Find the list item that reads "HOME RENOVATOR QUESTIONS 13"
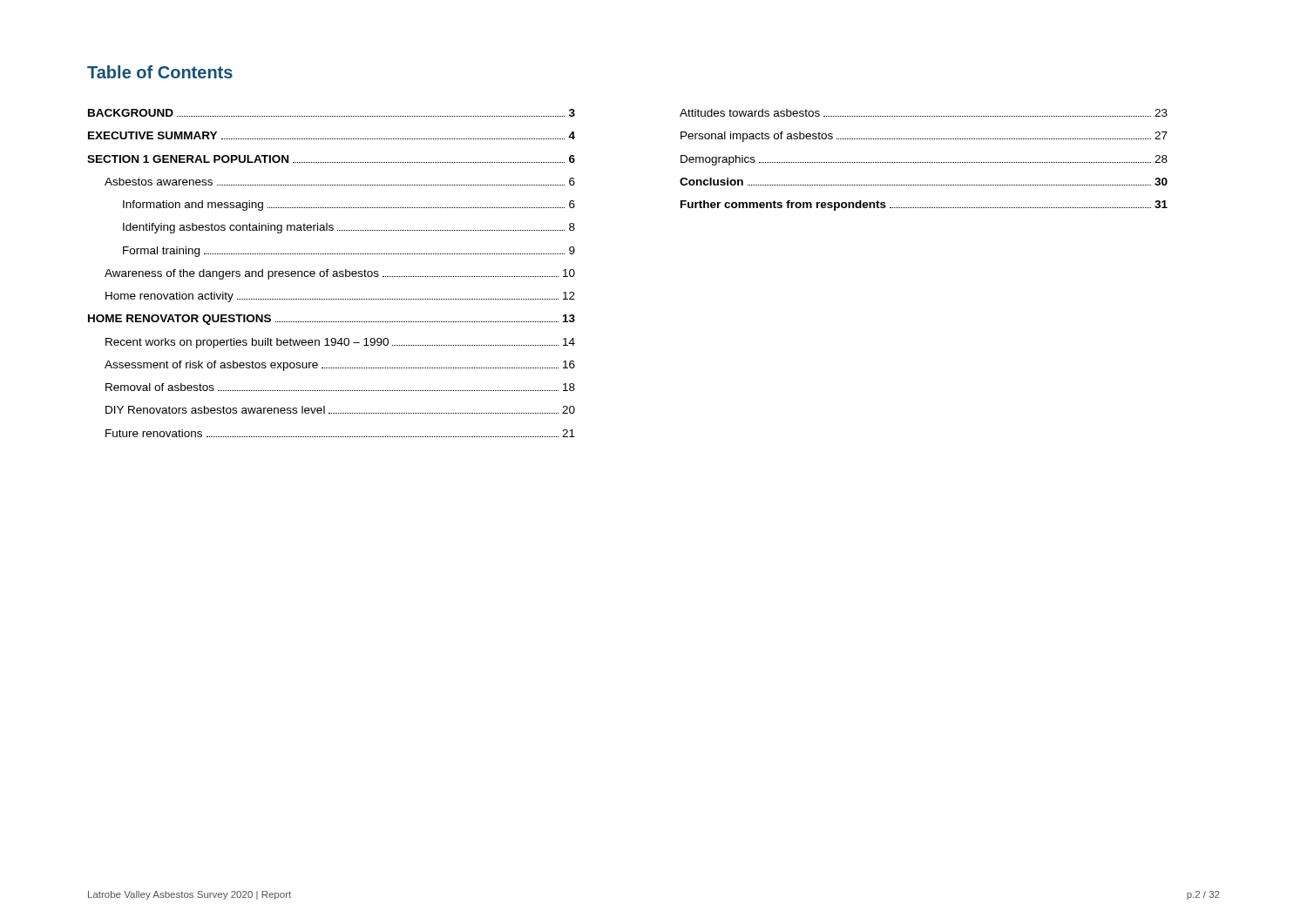 click(331, 319)
